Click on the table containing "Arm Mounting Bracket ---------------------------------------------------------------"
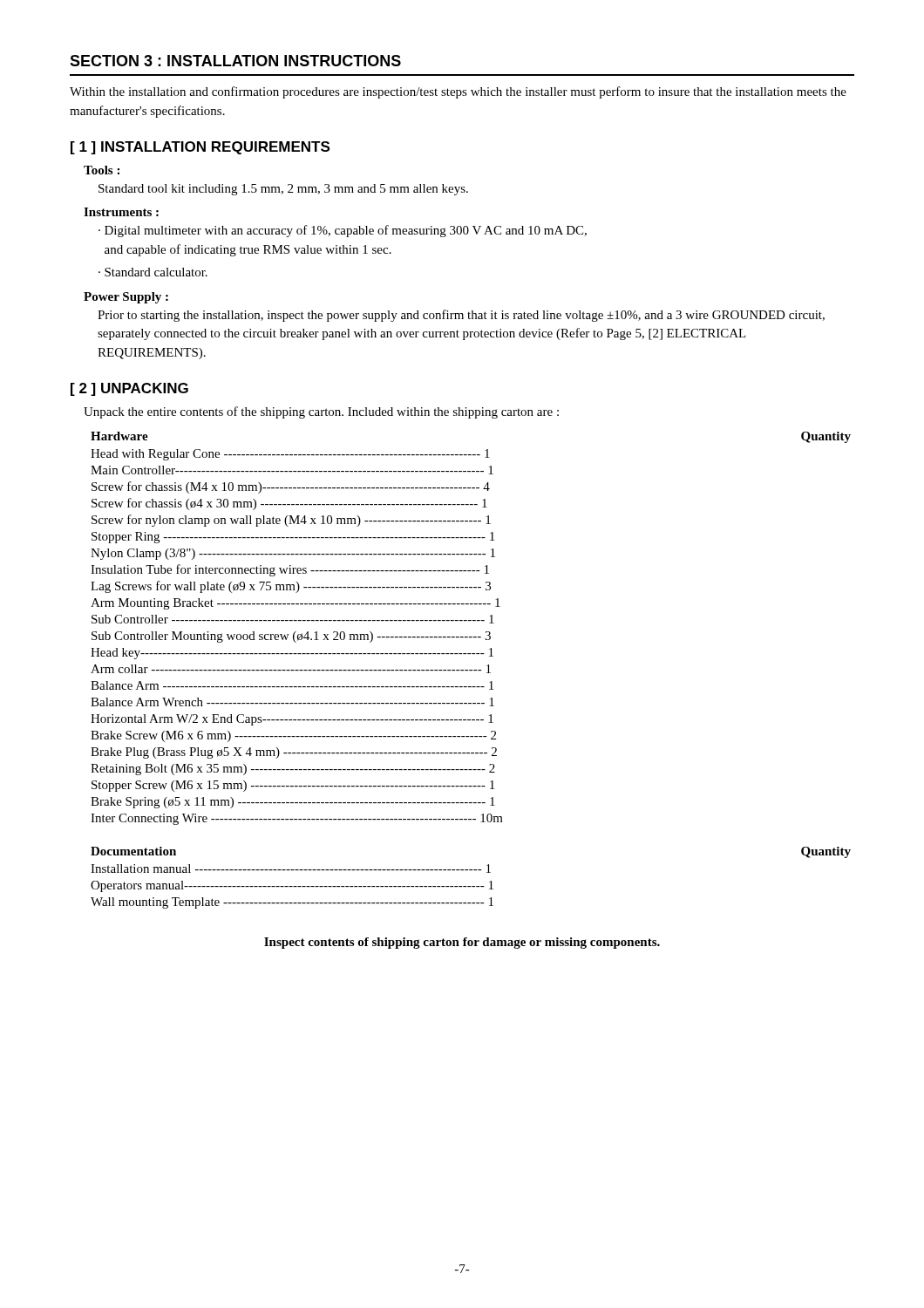Screen dimensions: 1308x924 (462, 627)
